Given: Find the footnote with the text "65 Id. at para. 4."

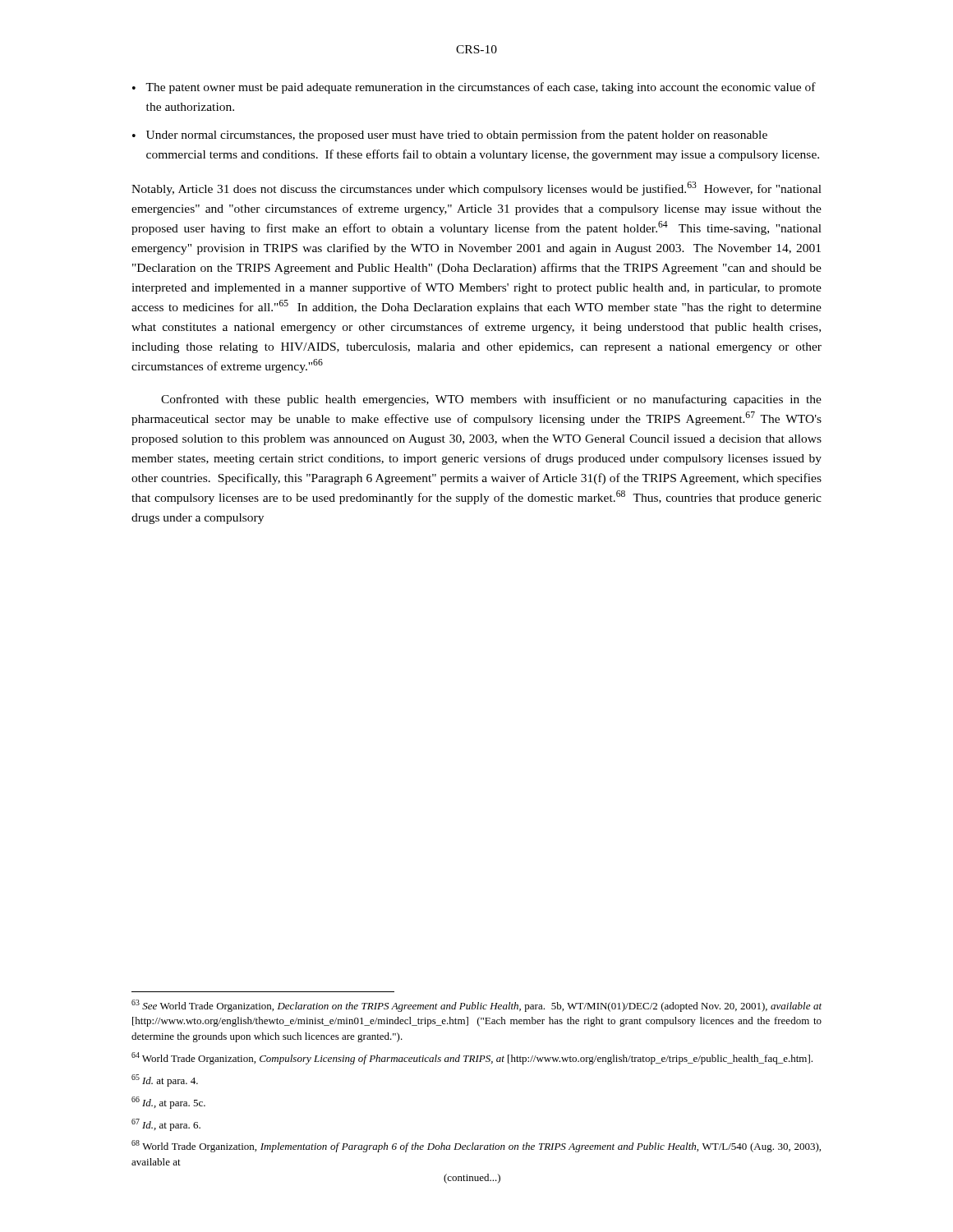Looking at the screenshot, I should (165, 1080).
